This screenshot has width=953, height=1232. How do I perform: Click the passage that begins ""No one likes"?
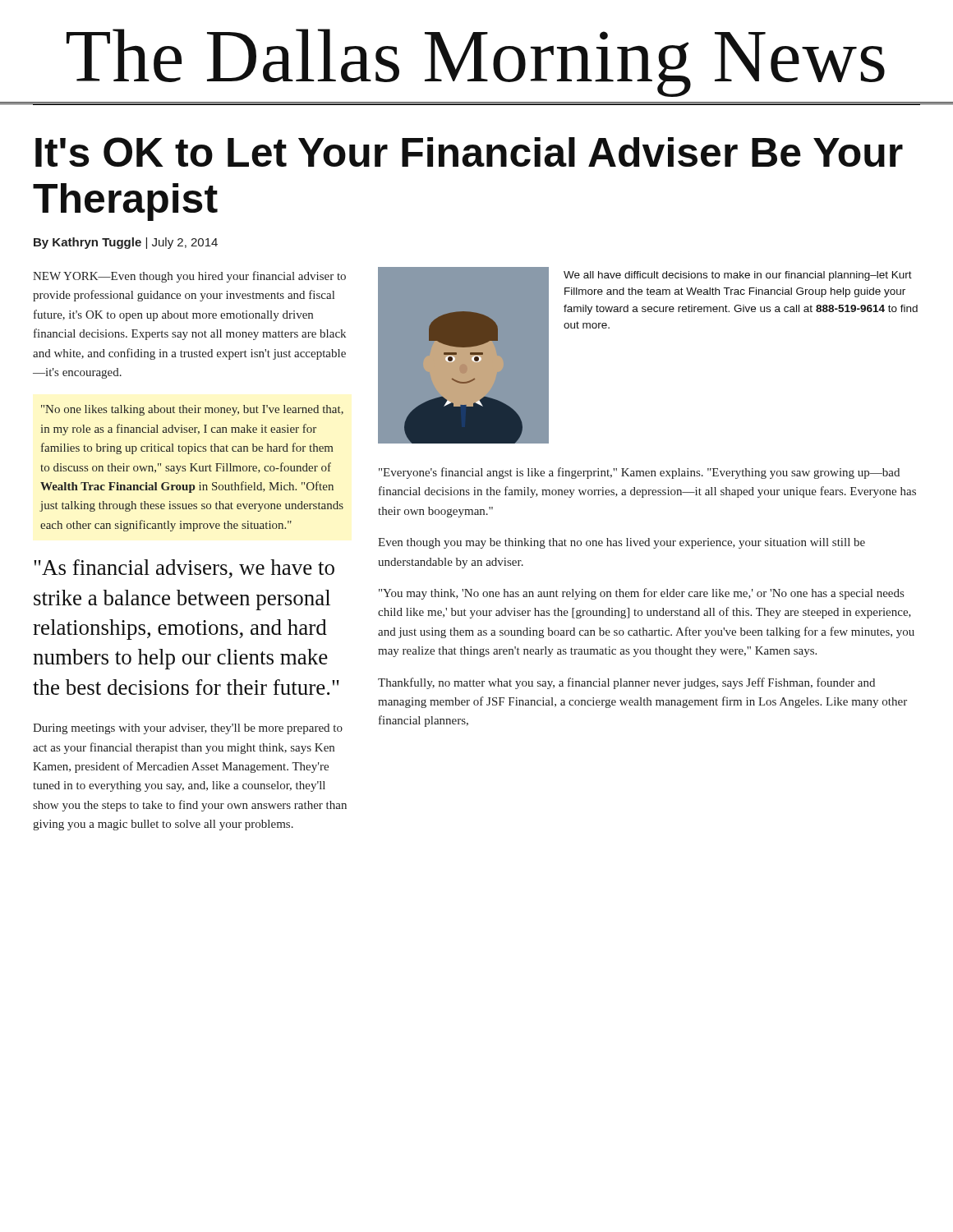(x=192, y=467)
